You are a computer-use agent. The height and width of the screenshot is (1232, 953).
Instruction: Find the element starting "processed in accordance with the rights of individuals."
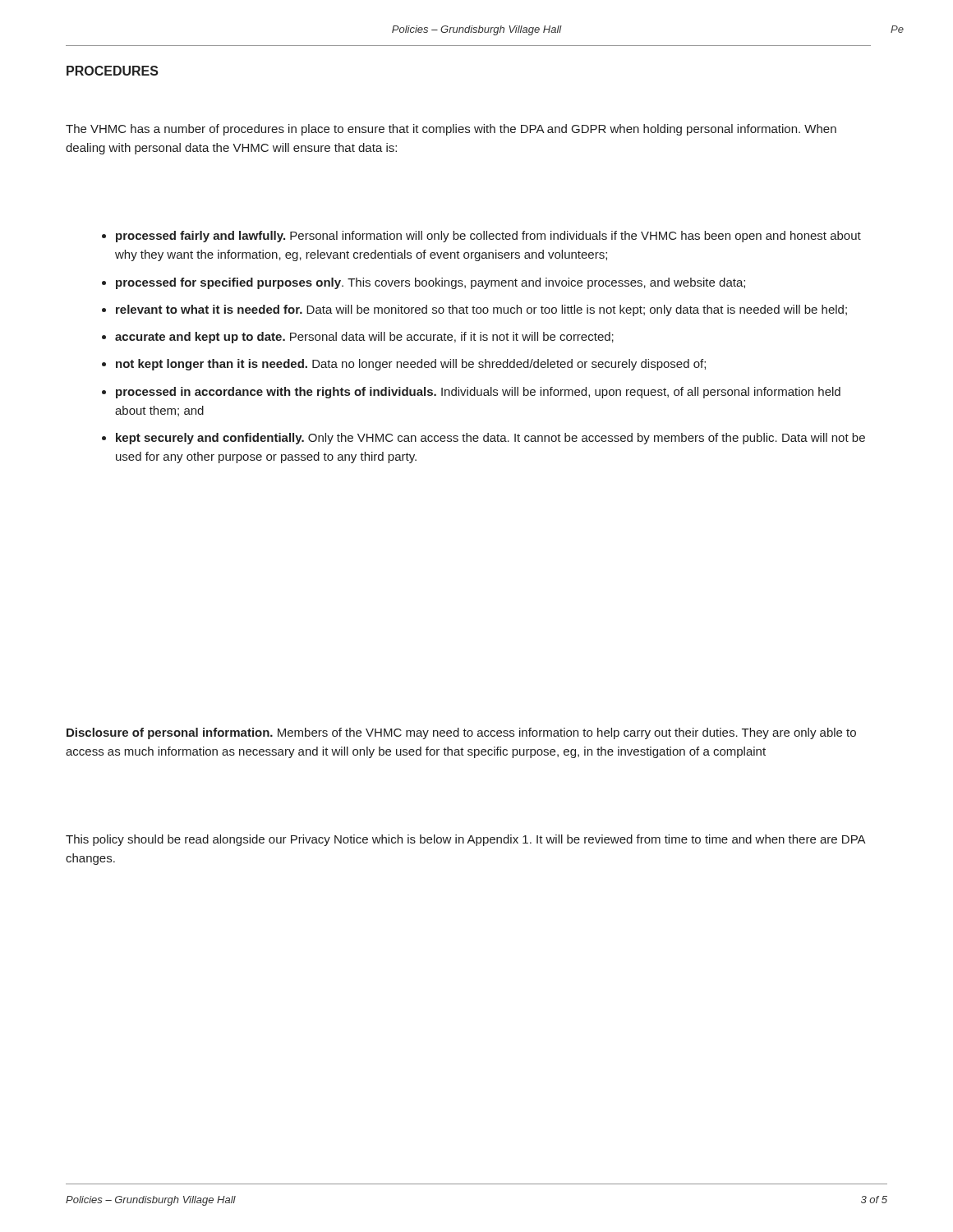tap(478, 401)
